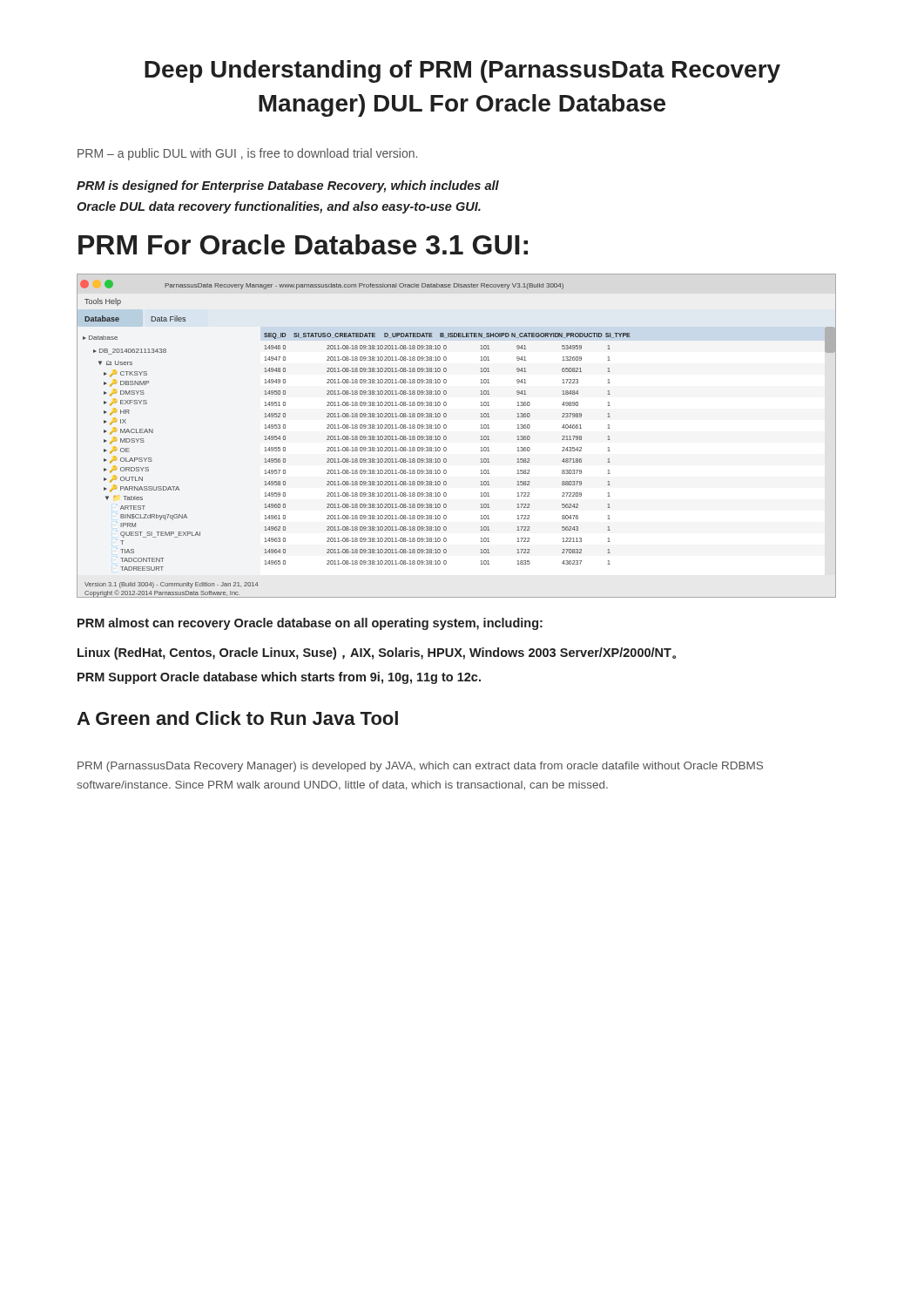Screen dimensions: 1307x924
Task: Find the screenshot
Action: coord(455,435)
